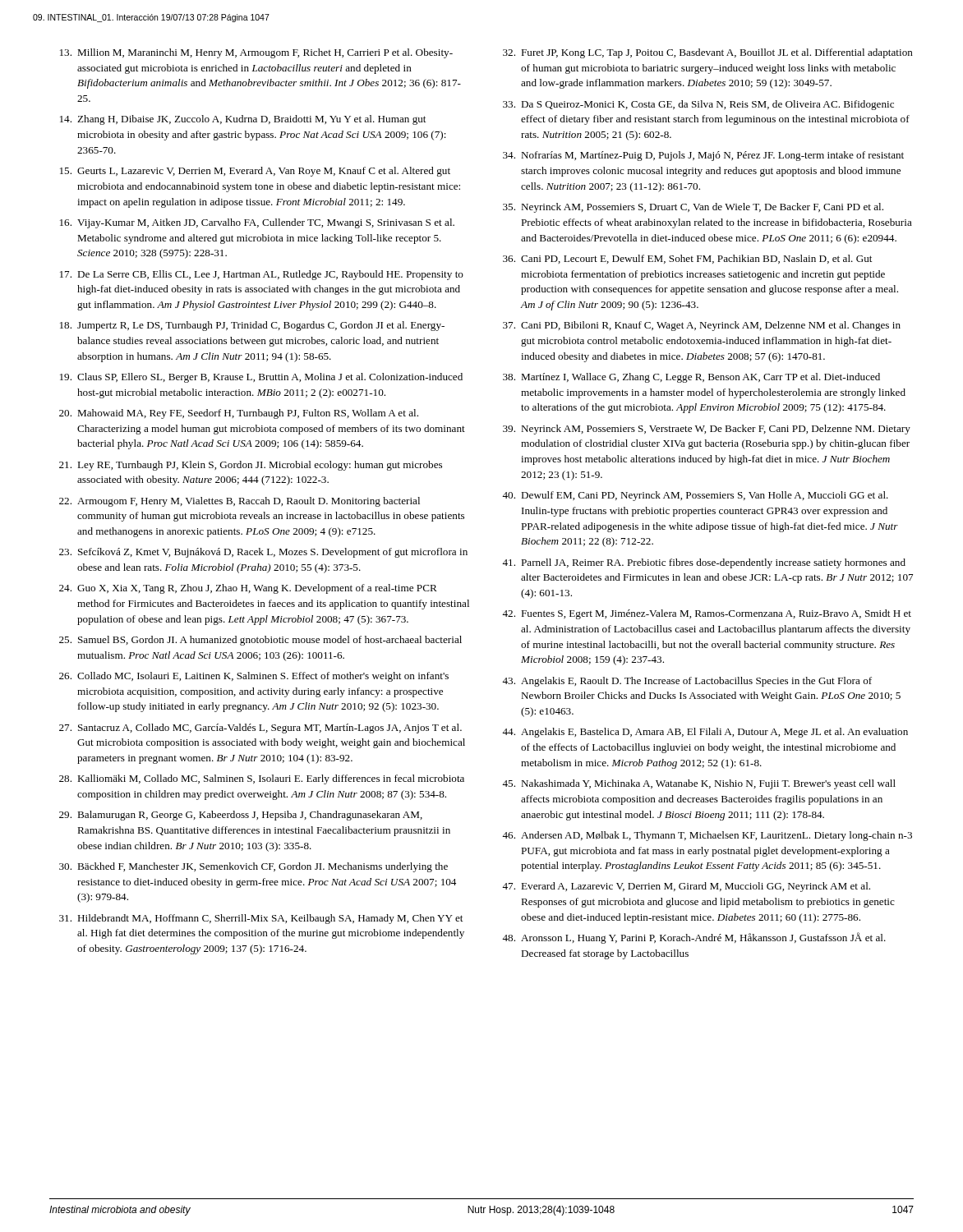Locate the list item that reads "20. Mahowaid MA, Rey FE,"
Viewport: 963px width, 1232px height.
[x=260, y=429]
